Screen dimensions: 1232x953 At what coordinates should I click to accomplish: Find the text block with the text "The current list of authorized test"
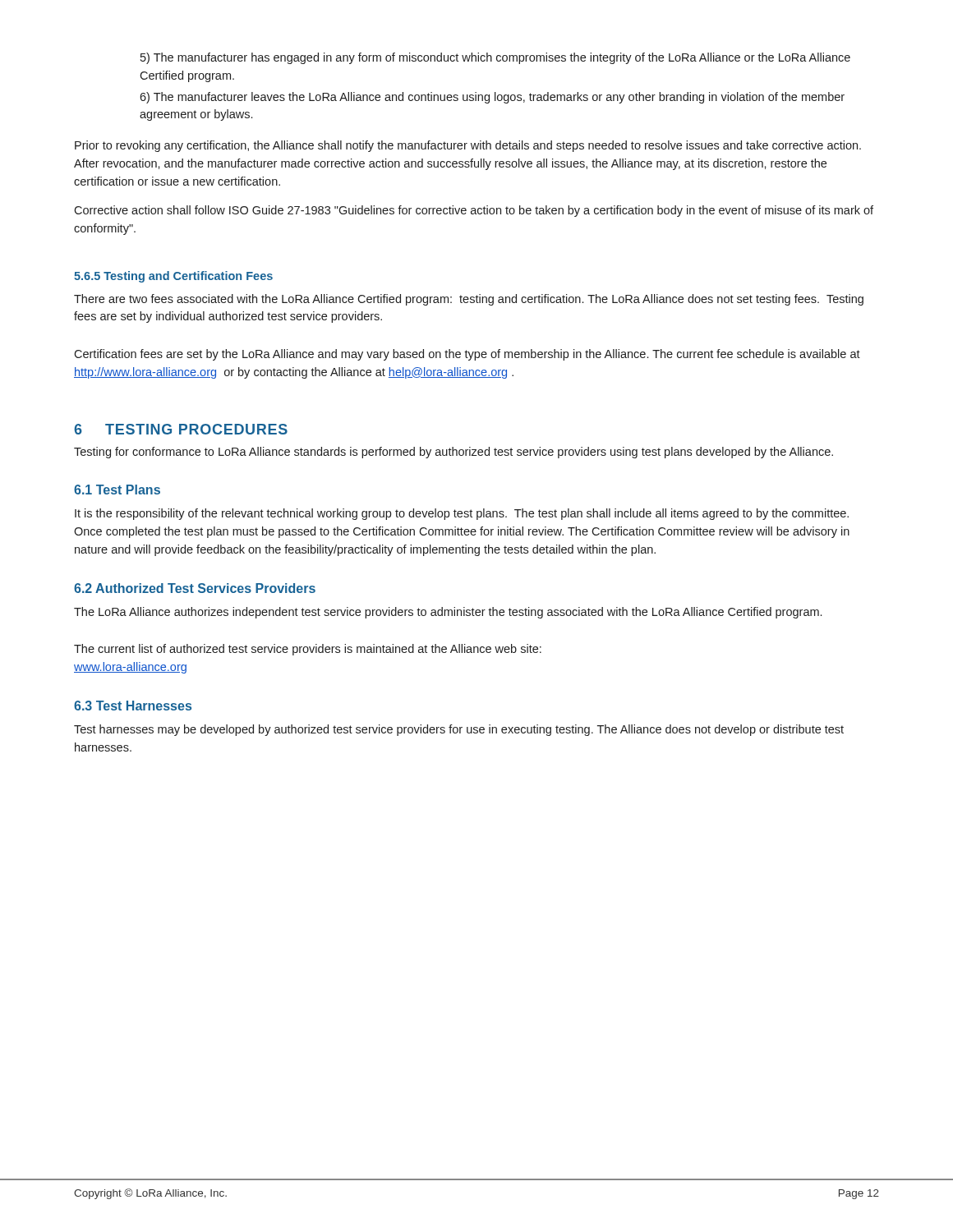[x=476, y=659]
